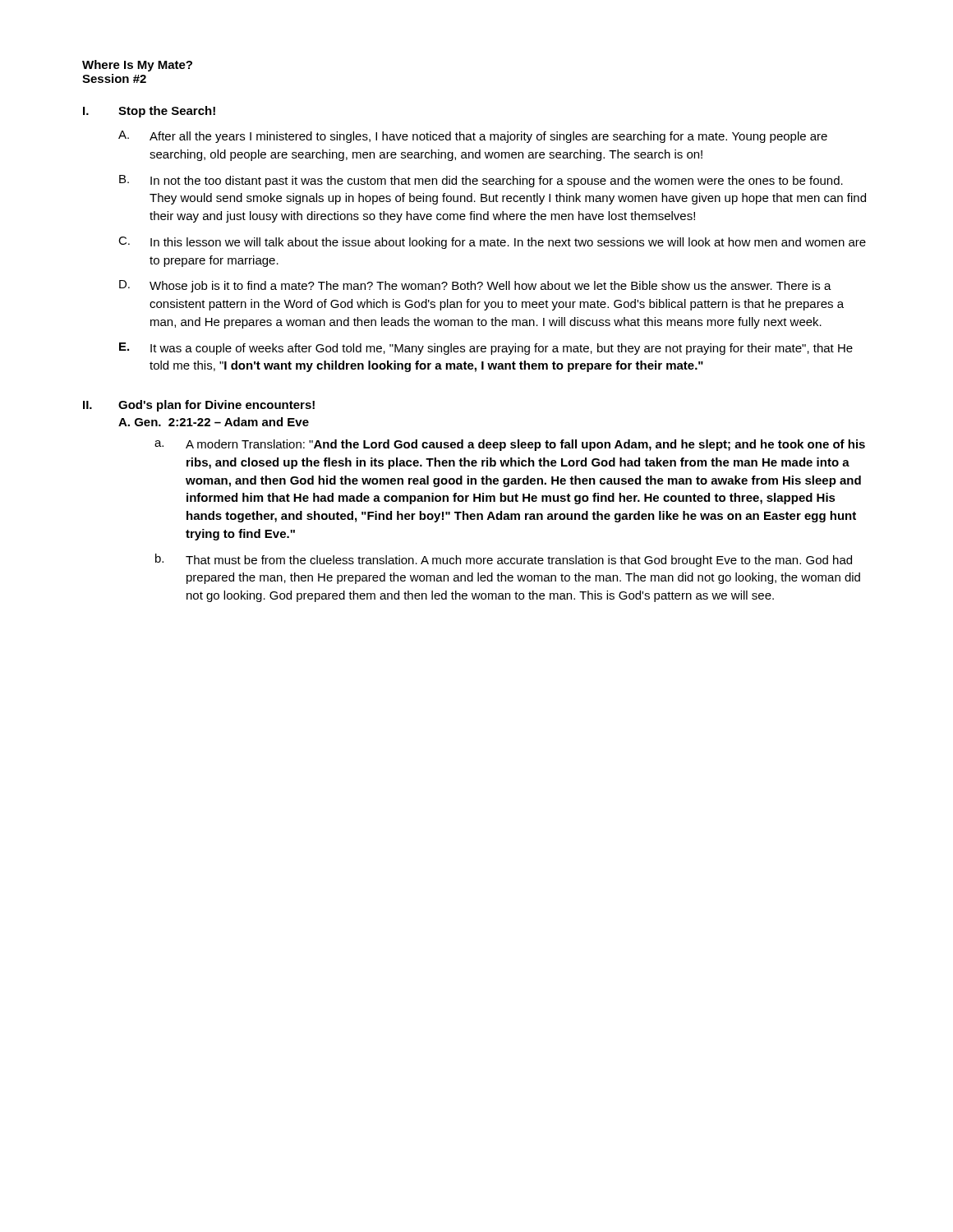Find the section header that says "A. Gen. 2:21-22 – Adam and"
953x1232 pixels.
[x=214, y=422]
